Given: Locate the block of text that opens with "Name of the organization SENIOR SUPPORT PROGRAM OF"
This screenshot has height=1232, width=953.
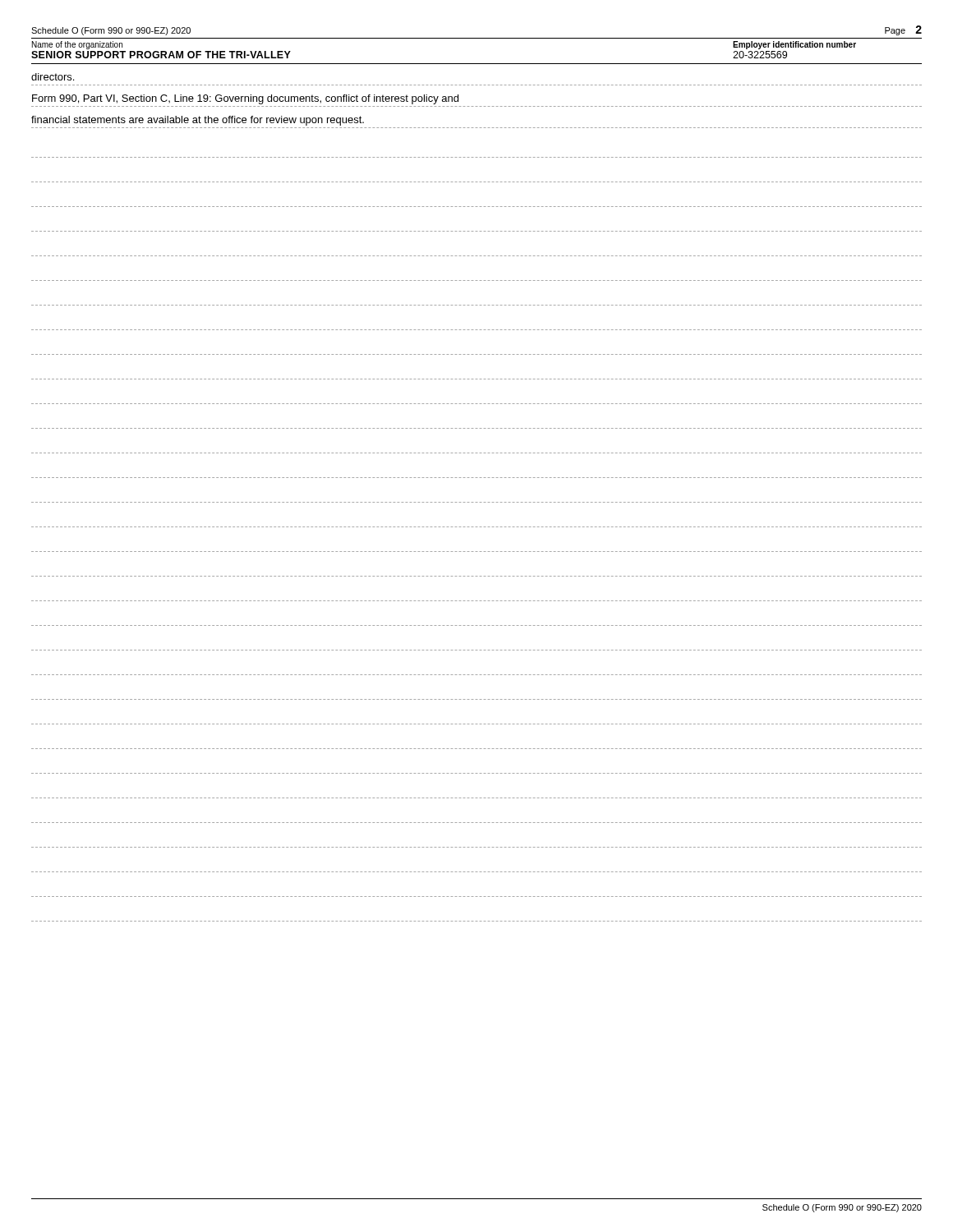Looking at the screenshot, I should pos(161,51).
